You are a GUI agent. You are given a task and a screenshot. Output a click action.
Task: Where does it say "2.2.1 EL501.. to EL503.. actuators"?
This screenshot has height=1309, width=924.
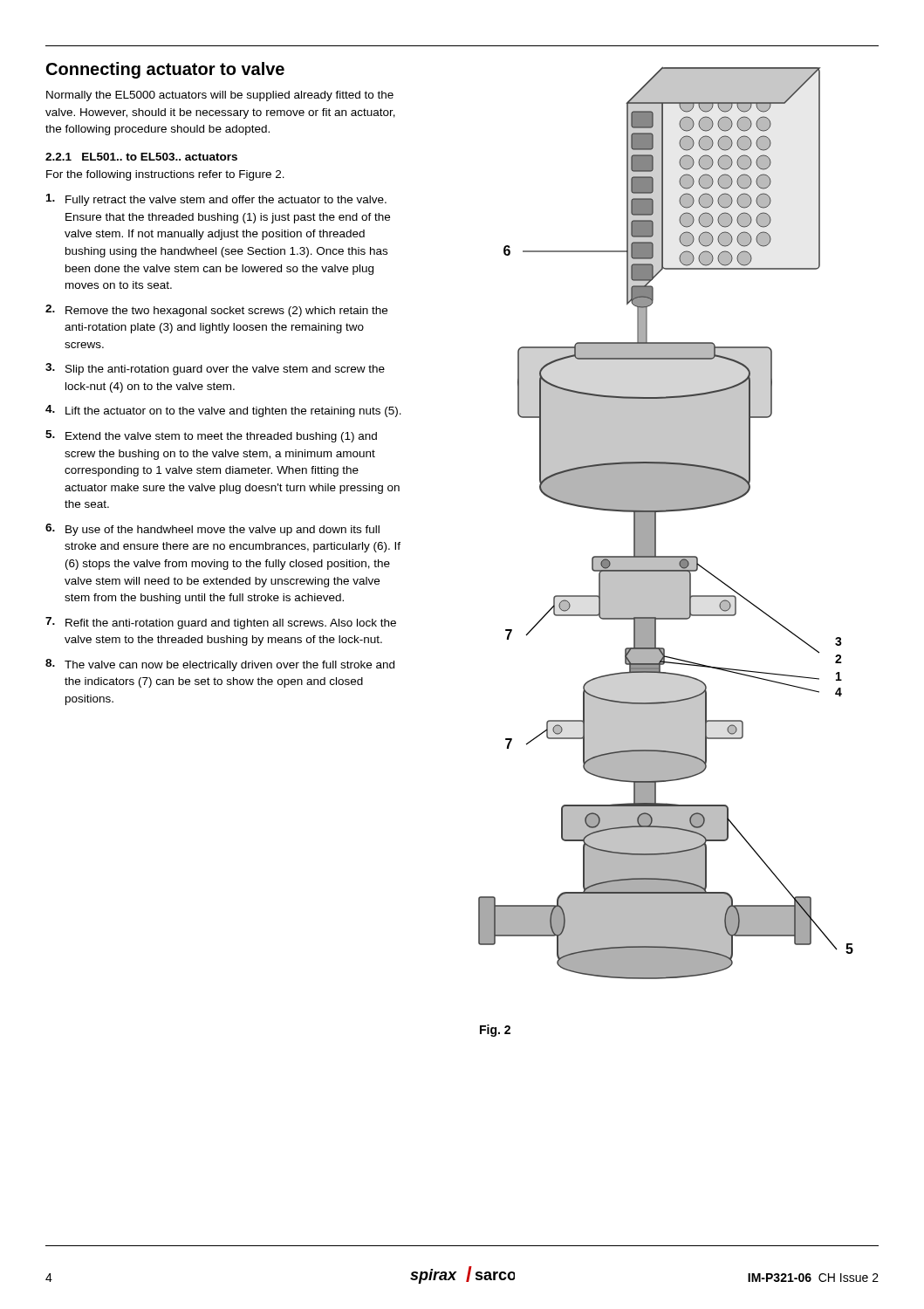click(x=142, y=156)
